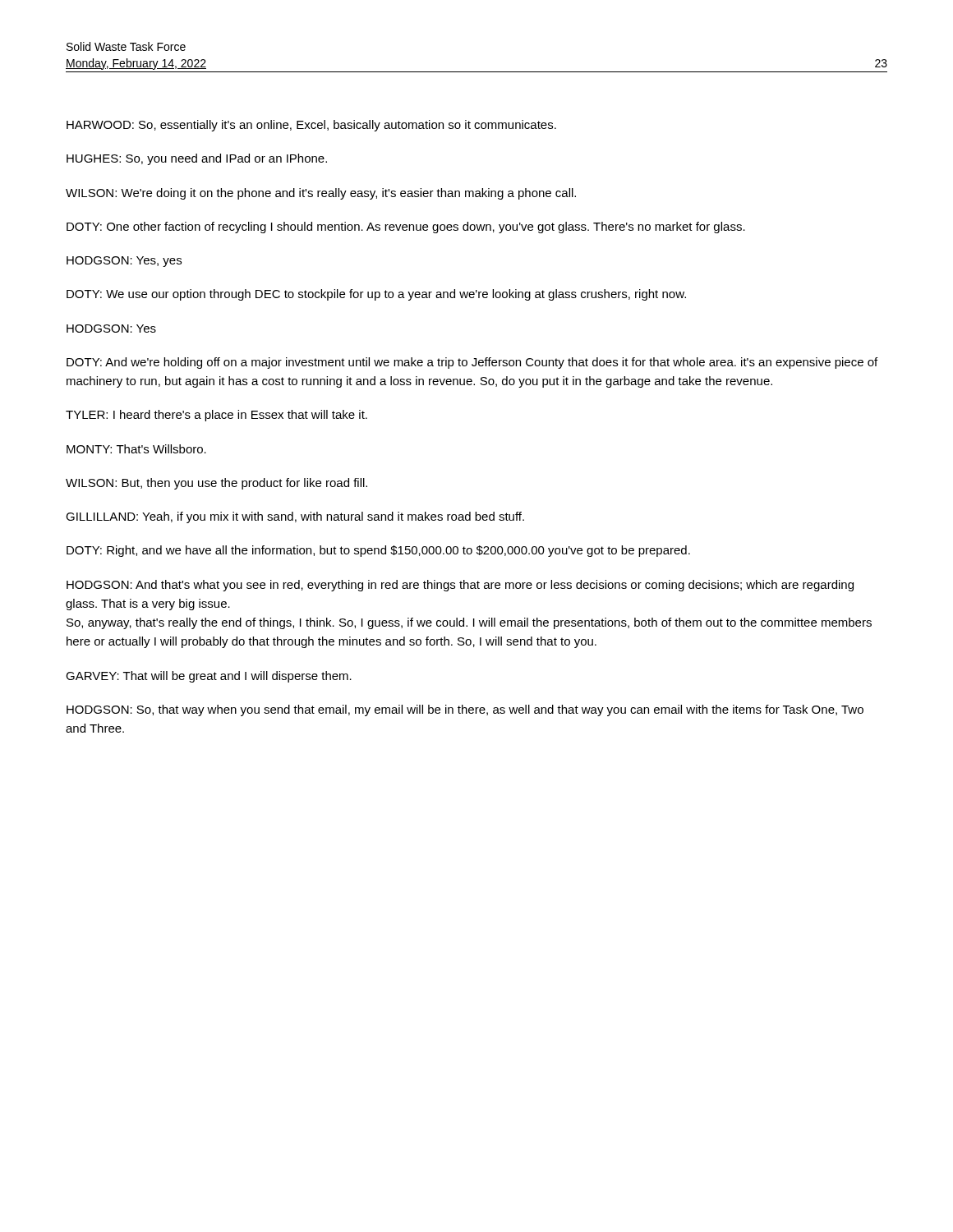Click on the text block with the text "DOTY: One other faction of recycling I should"
953x1232 pixels.
(x=406, y=226)
